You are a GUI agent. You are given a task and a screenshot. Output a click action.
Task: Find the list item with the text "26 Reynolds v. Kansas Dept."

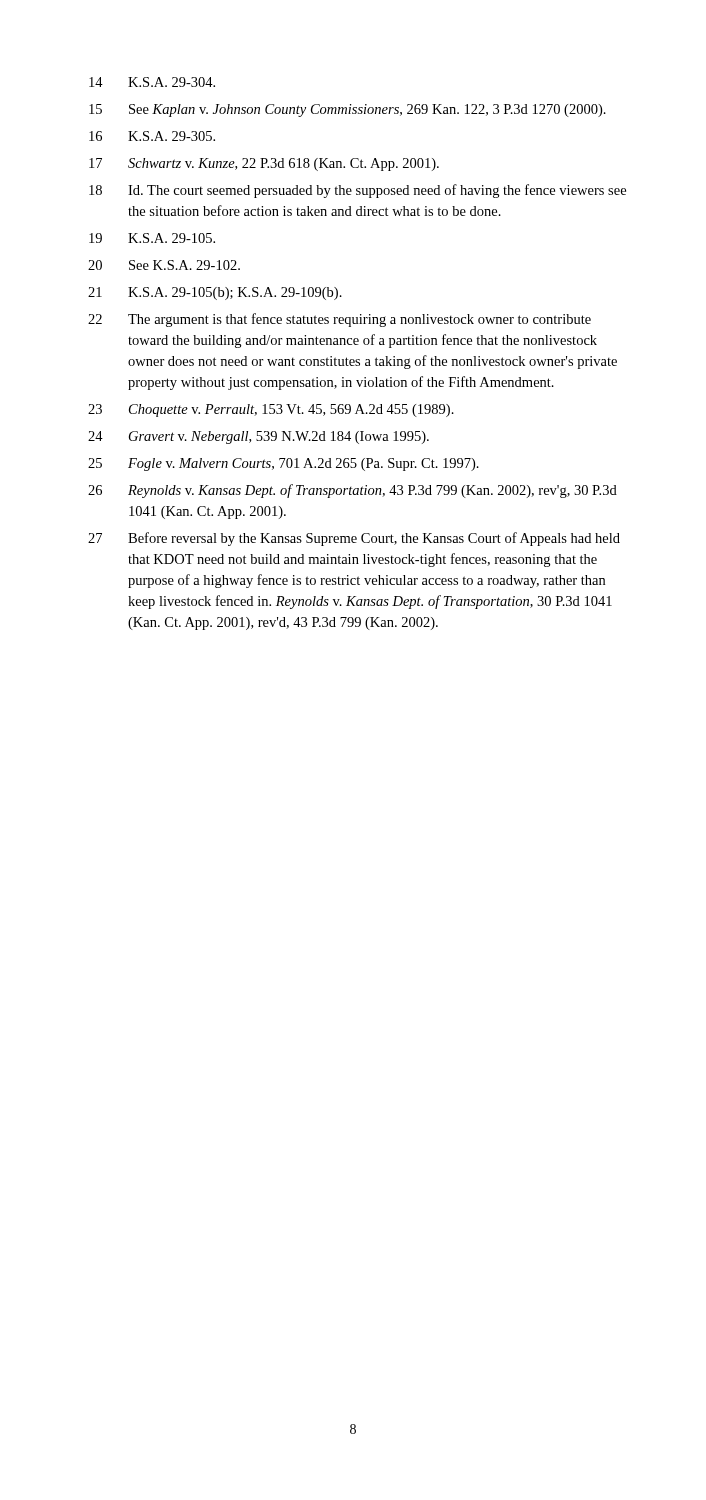pyautogui.click(x=361, y=501)
